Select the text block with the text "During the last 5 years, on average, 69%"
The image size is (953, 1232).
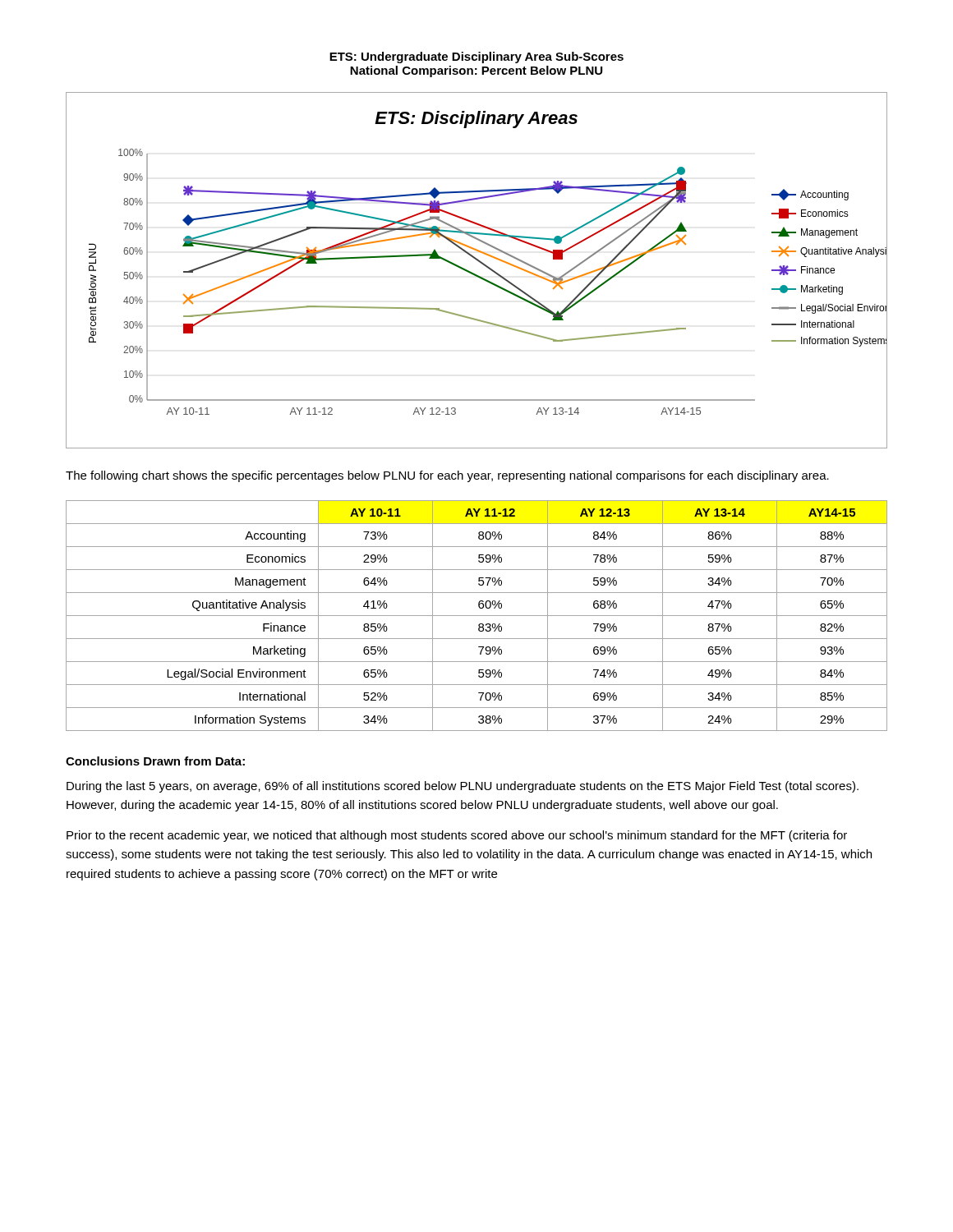[x=463, y=795]
